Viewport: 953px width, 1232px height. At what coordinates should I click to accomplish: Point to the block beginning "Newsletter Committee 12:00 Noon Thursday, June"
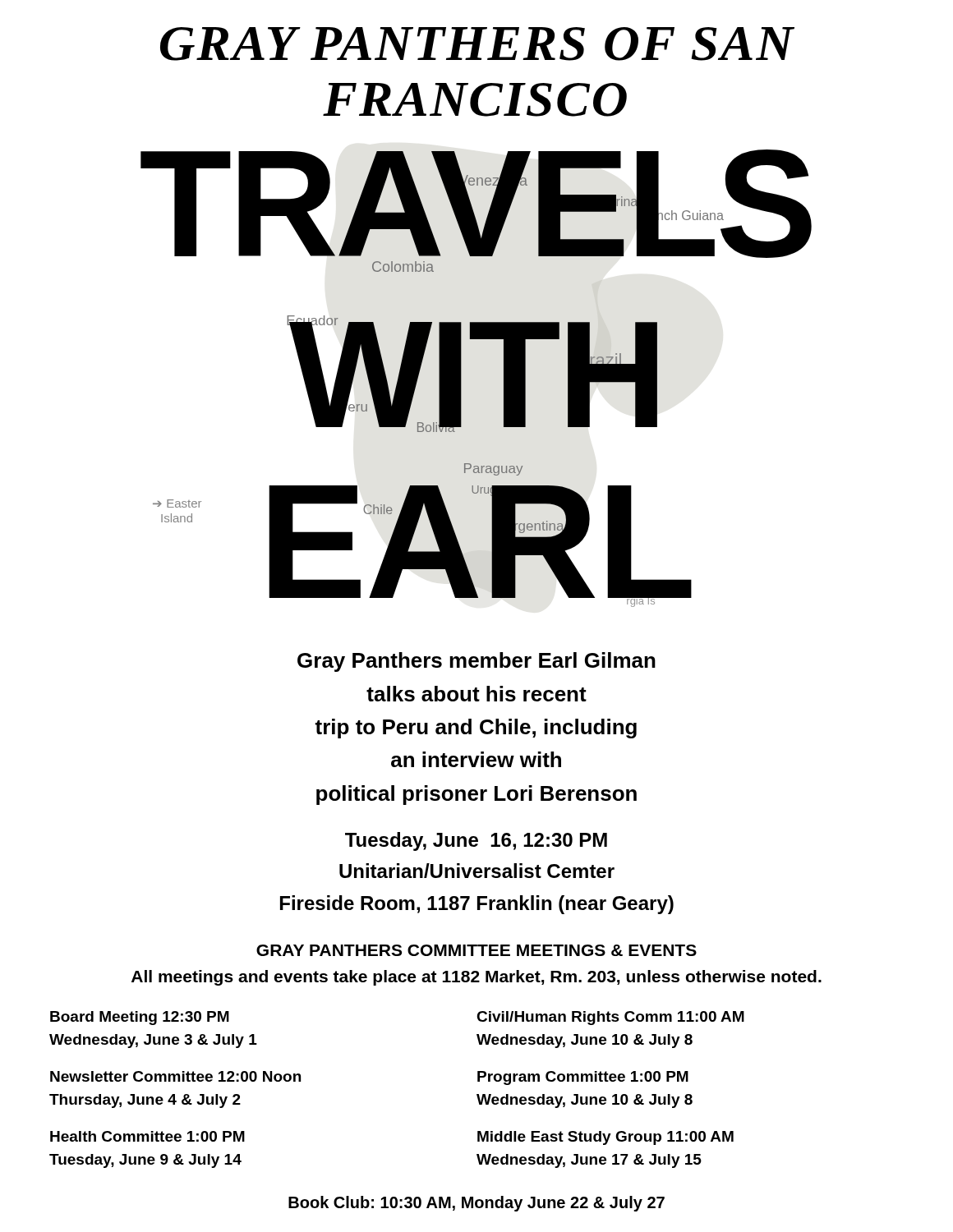263,1088
